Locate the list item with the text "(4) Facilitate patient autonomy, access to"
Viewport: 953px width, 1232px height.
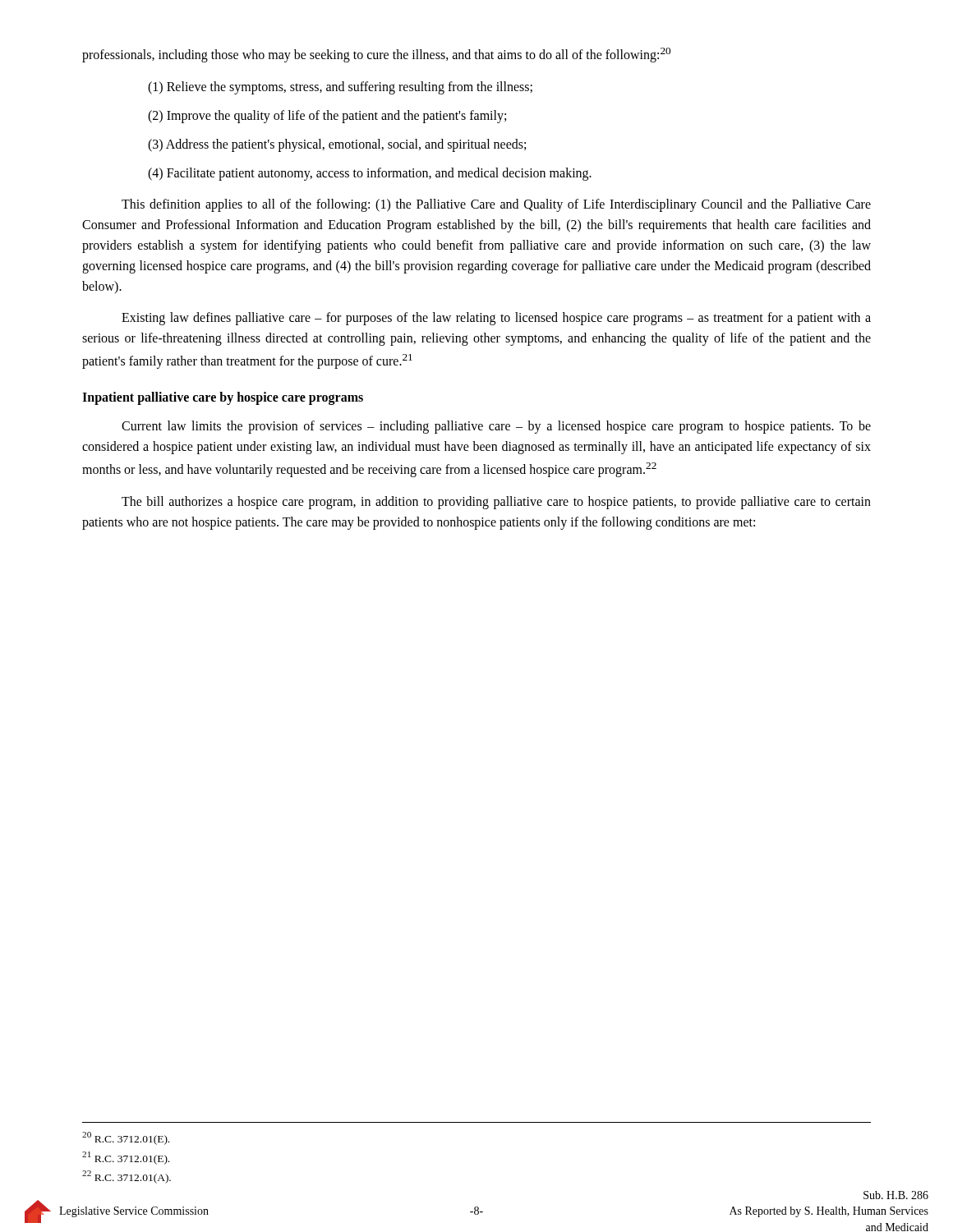370,172
